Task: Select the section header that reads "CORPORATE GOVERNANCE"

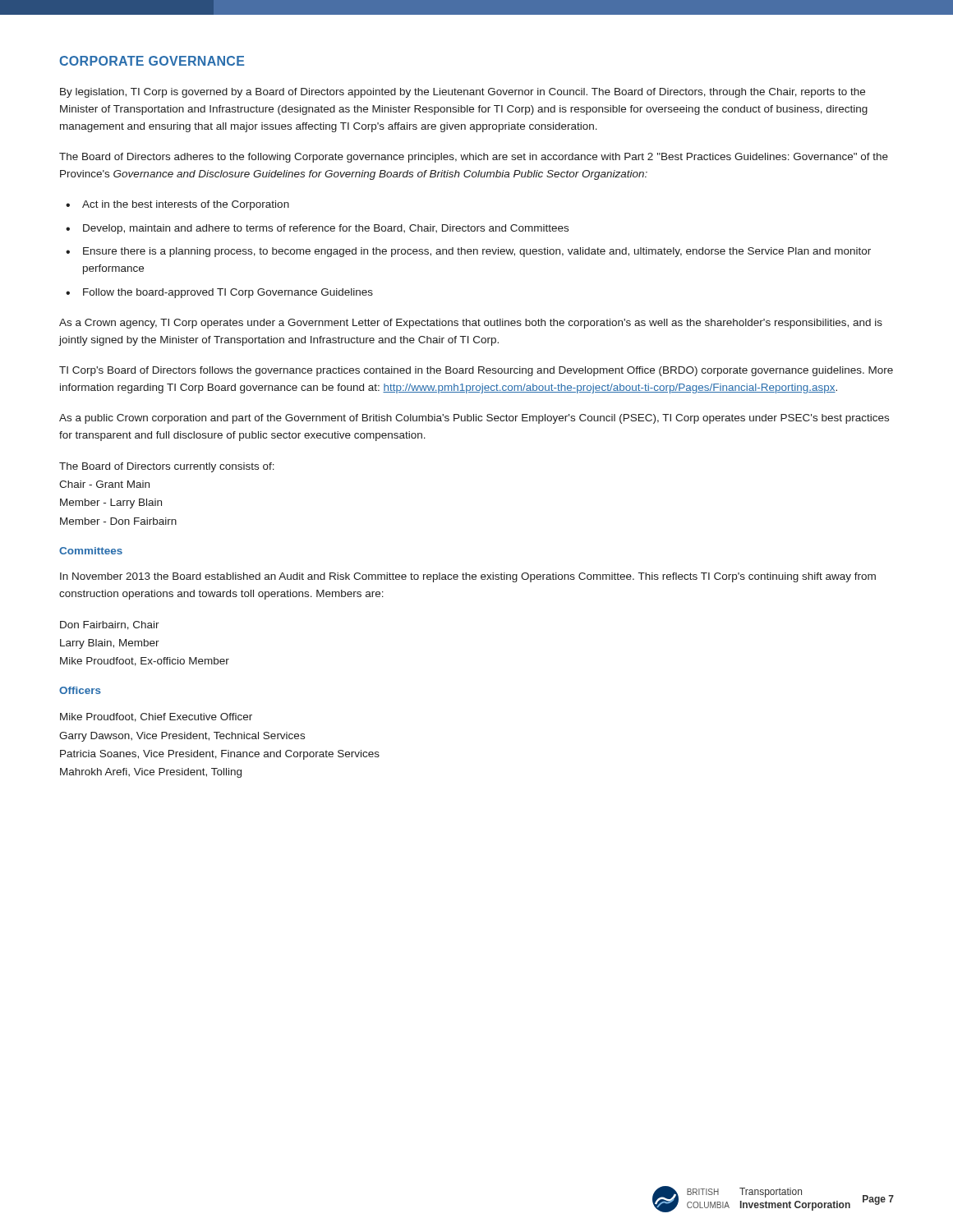Action: point(152,61)
